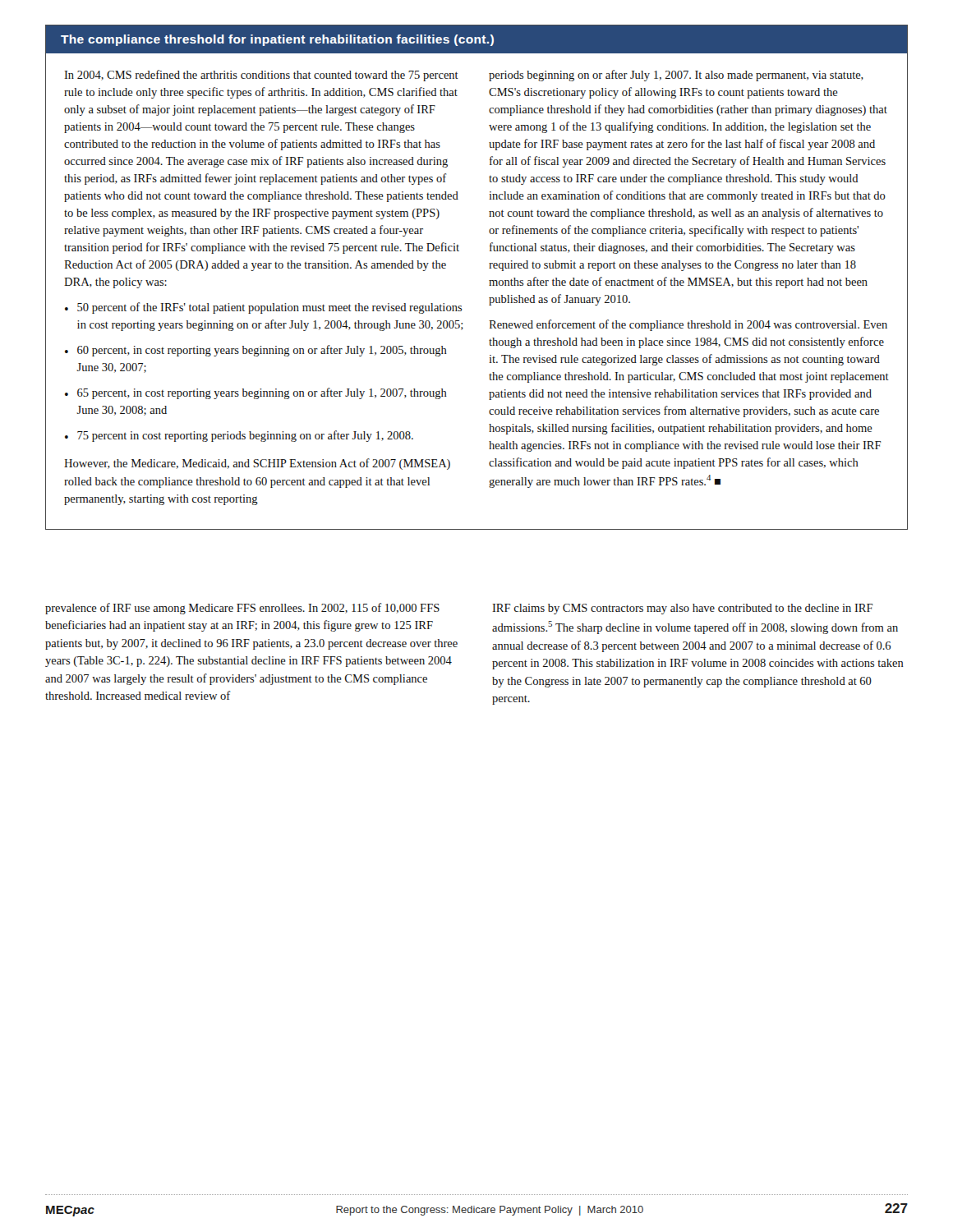Find the text block starting "• 65 percent, in cost"

tap(264, 402)
